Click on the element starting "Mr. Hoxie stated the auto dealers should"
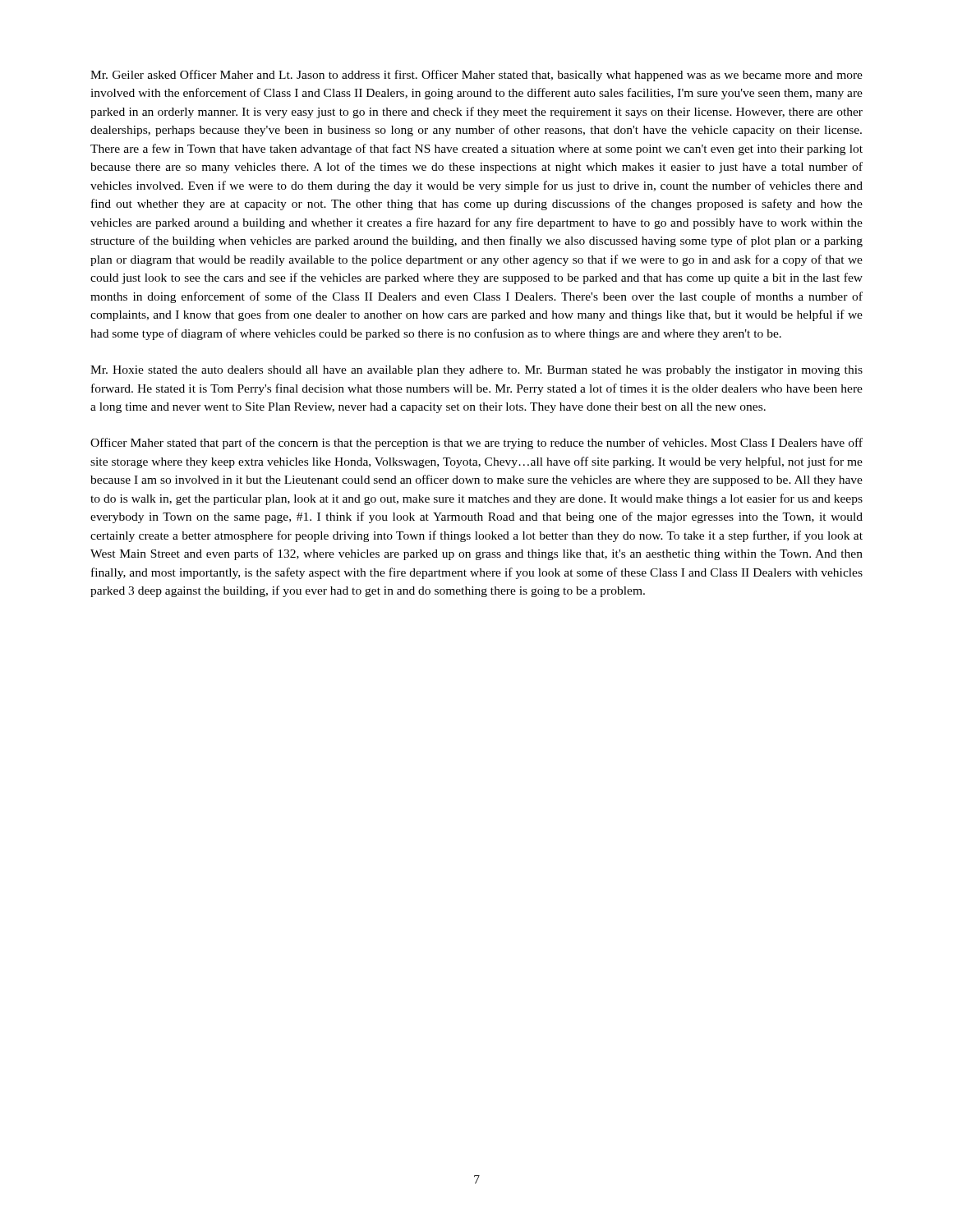953x1232 pixels. point(476,388)
